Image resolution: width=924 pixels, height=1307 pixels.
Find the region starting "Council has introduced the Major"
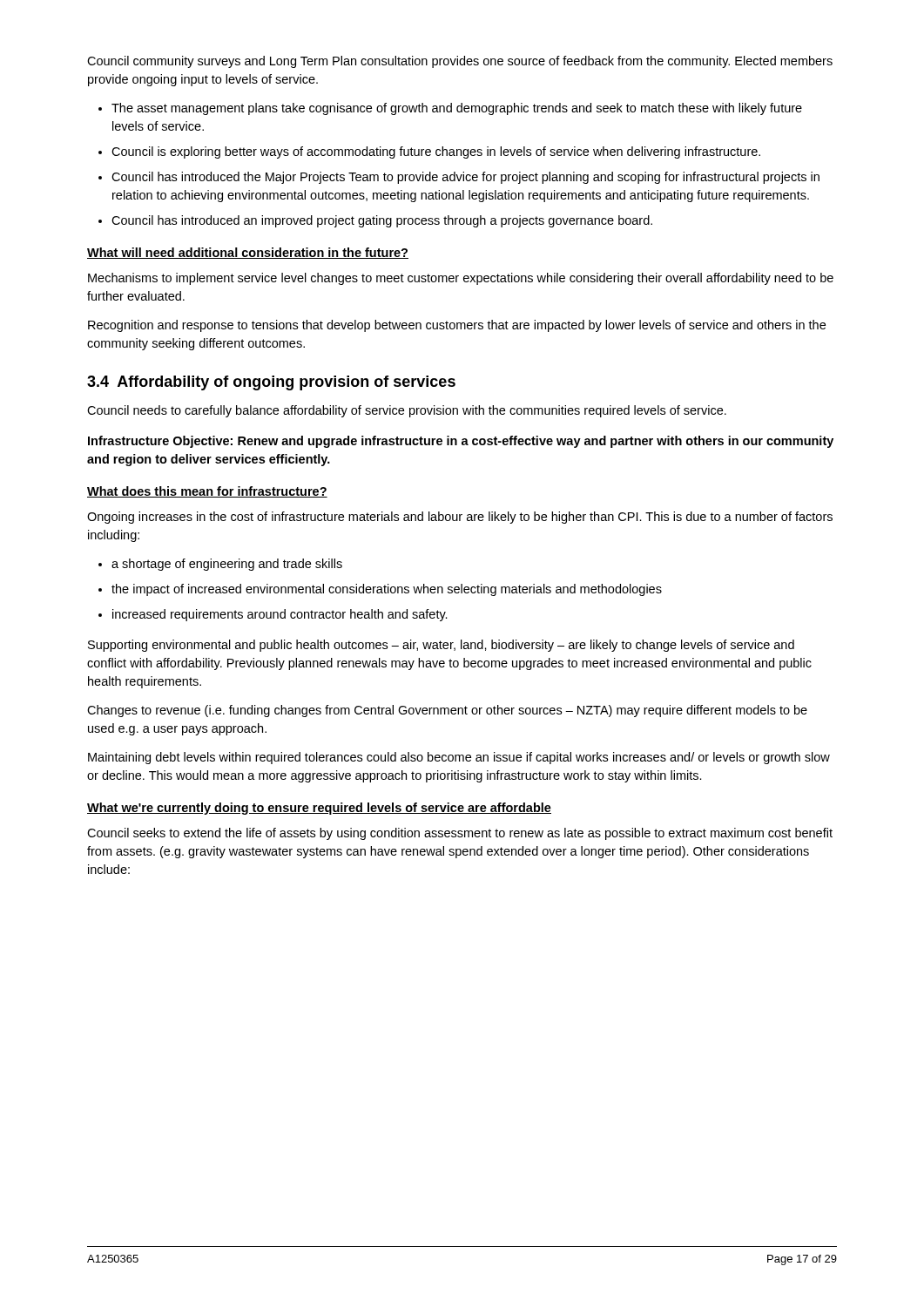[x=466, y=186]
